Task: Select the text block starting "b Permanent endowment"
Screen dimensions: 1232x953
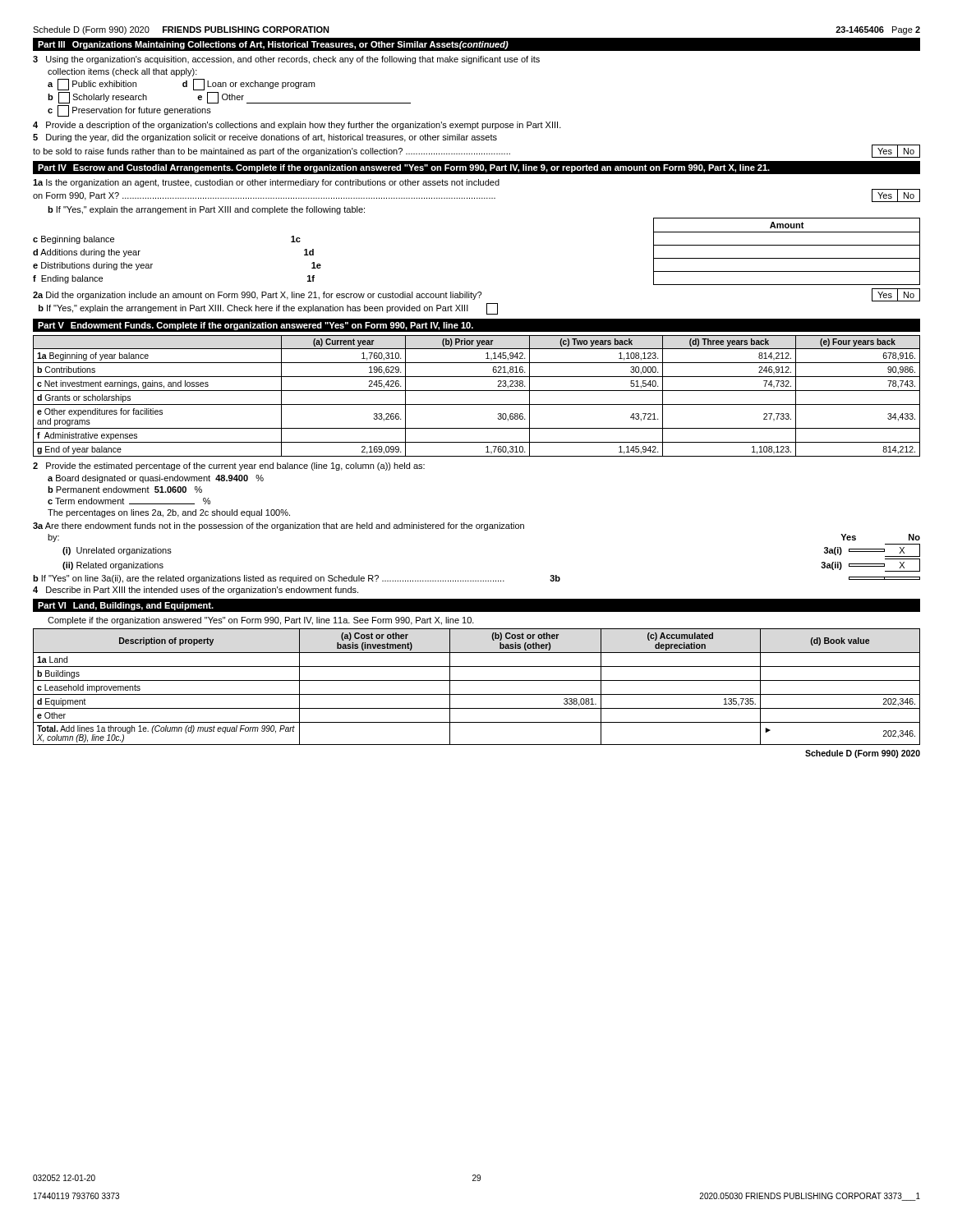Action: 125,490
